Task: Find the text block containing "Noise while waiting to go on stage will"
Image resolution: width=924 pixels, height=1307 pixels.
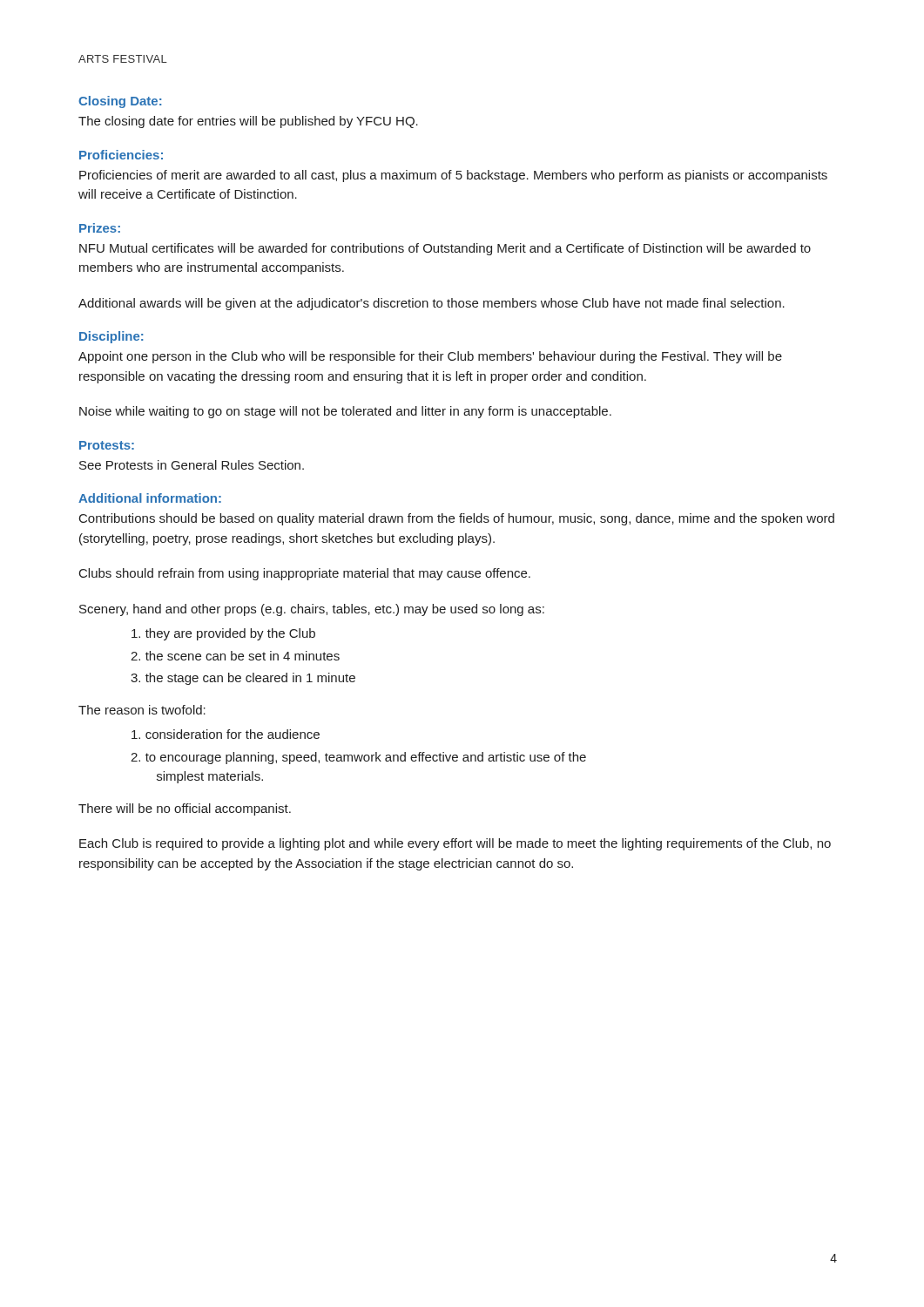Action: click(x=345, y=411)
